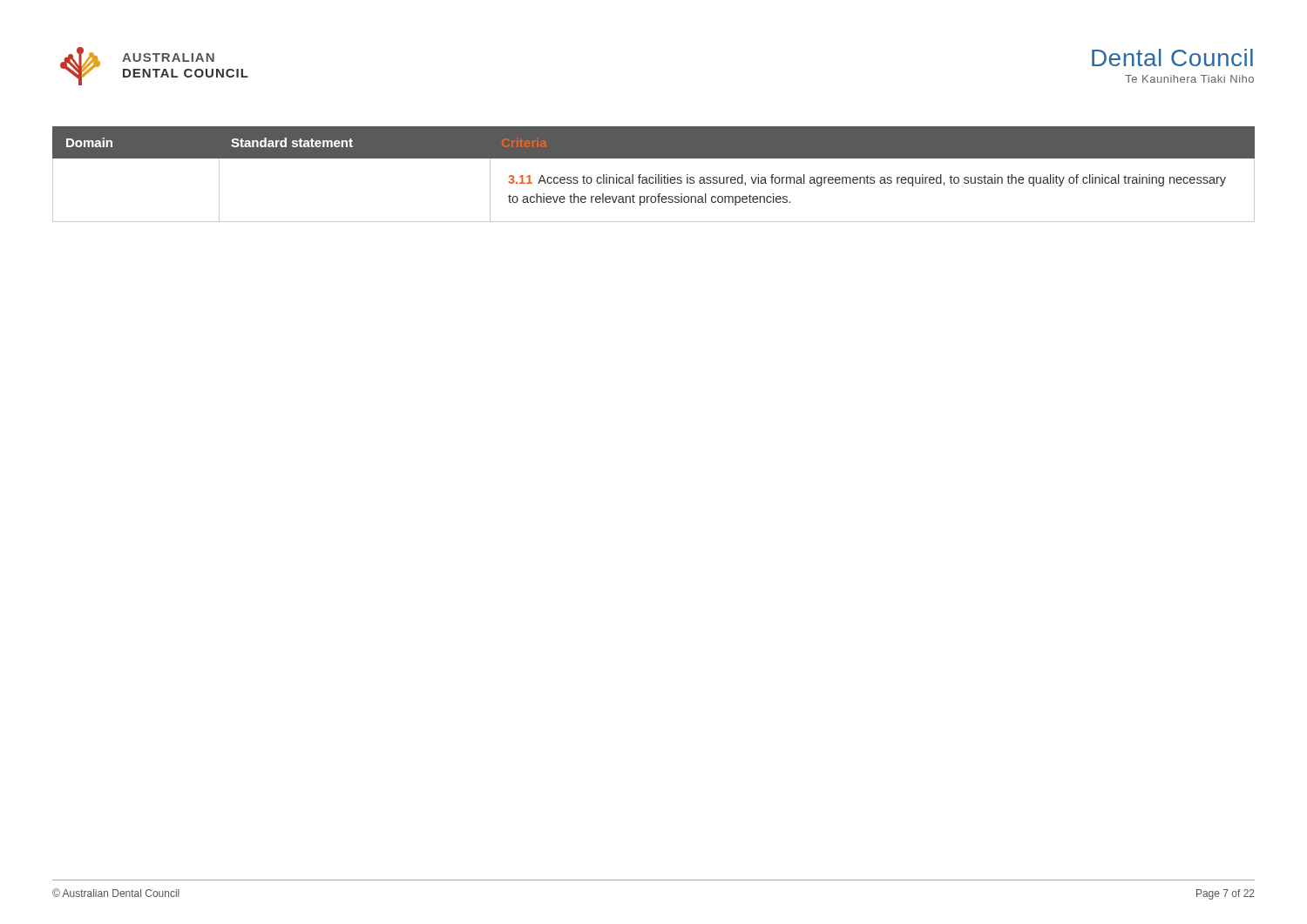Click on the table containing "Domain Standard statement Criteria 3.11Access"

654,174
